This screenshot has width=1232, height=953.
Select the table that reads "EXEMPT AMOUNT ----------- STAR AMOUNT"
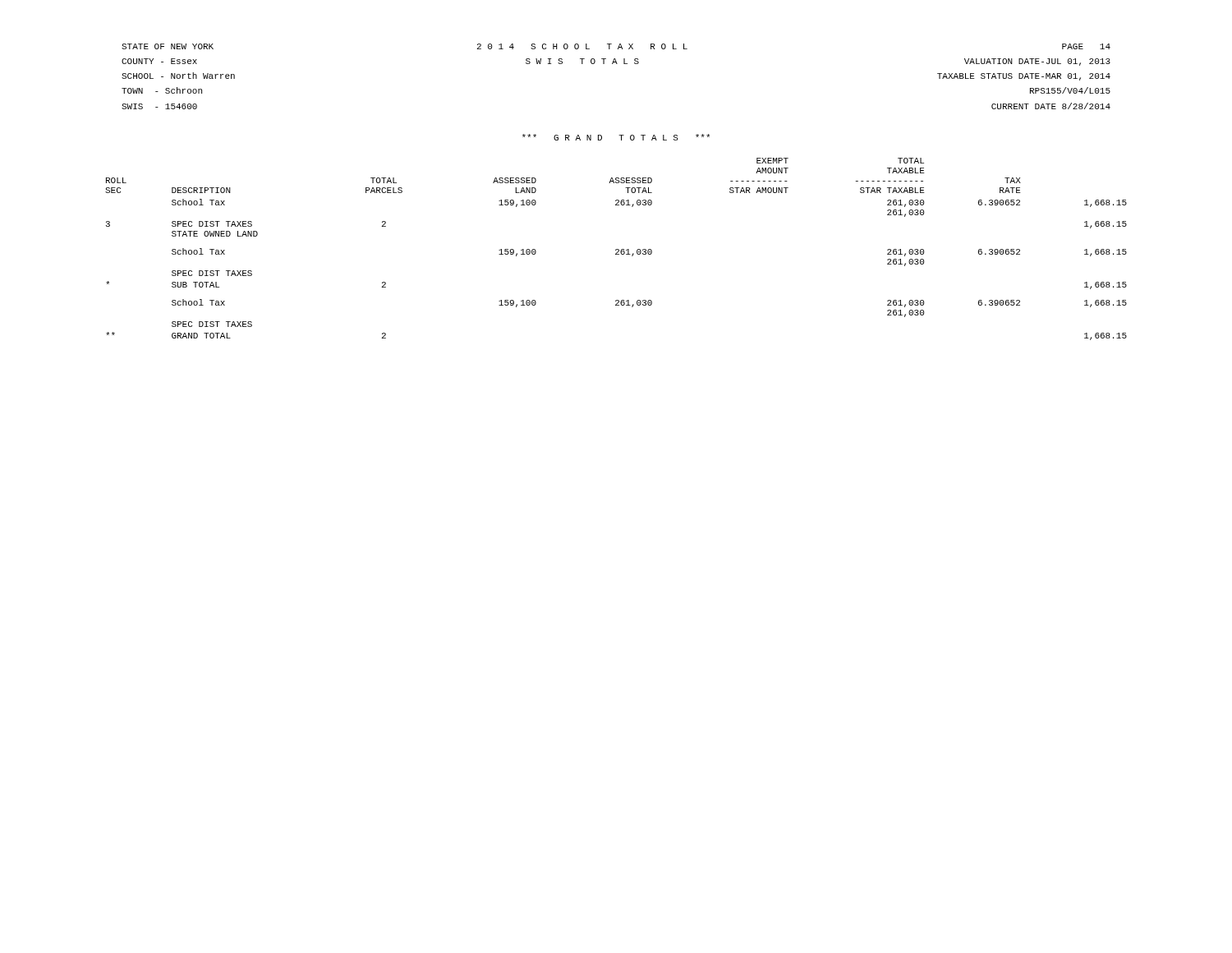(616, 248)
